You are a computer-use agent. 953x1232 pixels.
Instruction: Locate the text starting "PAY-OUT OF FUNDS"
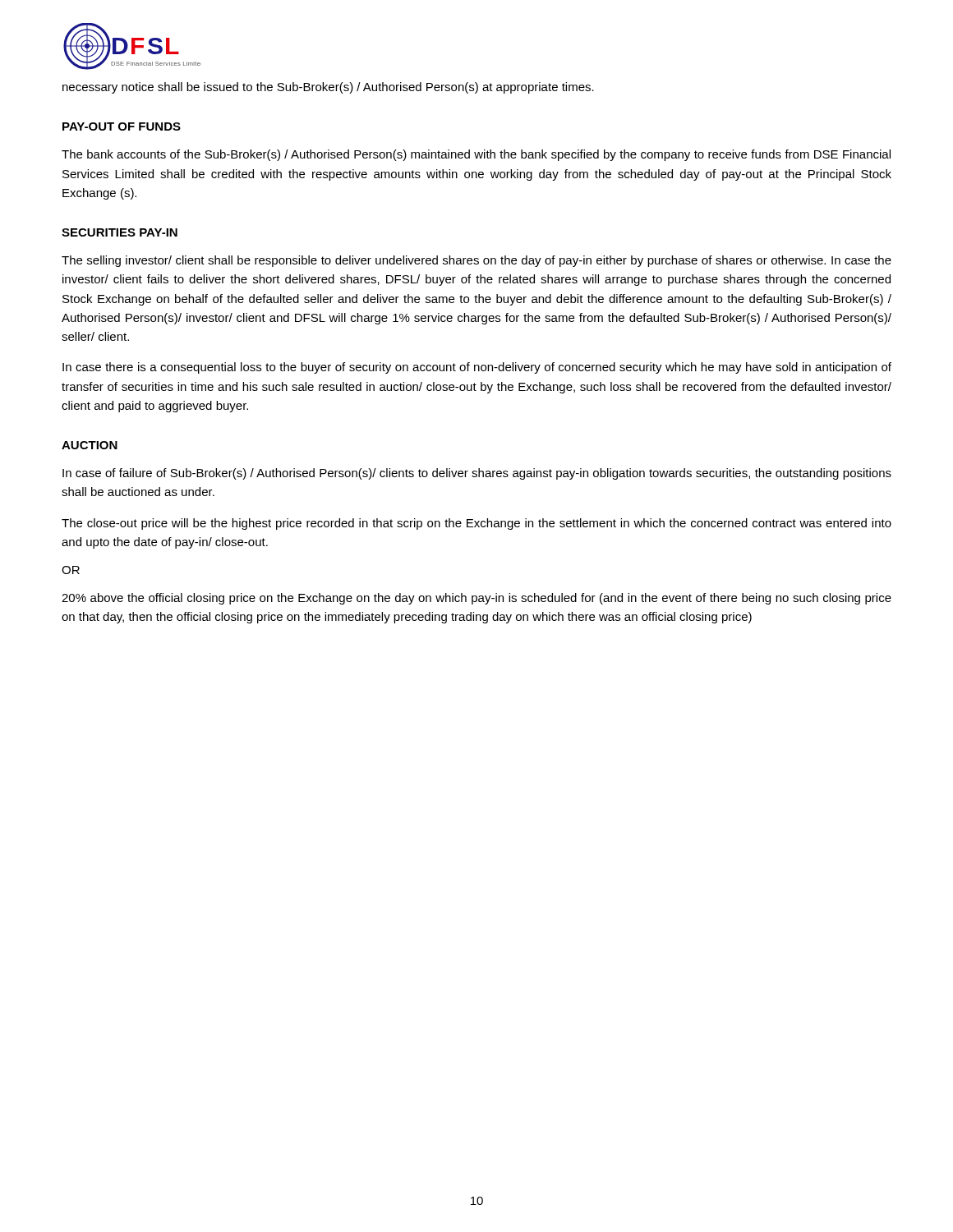(x=121, y=126)
